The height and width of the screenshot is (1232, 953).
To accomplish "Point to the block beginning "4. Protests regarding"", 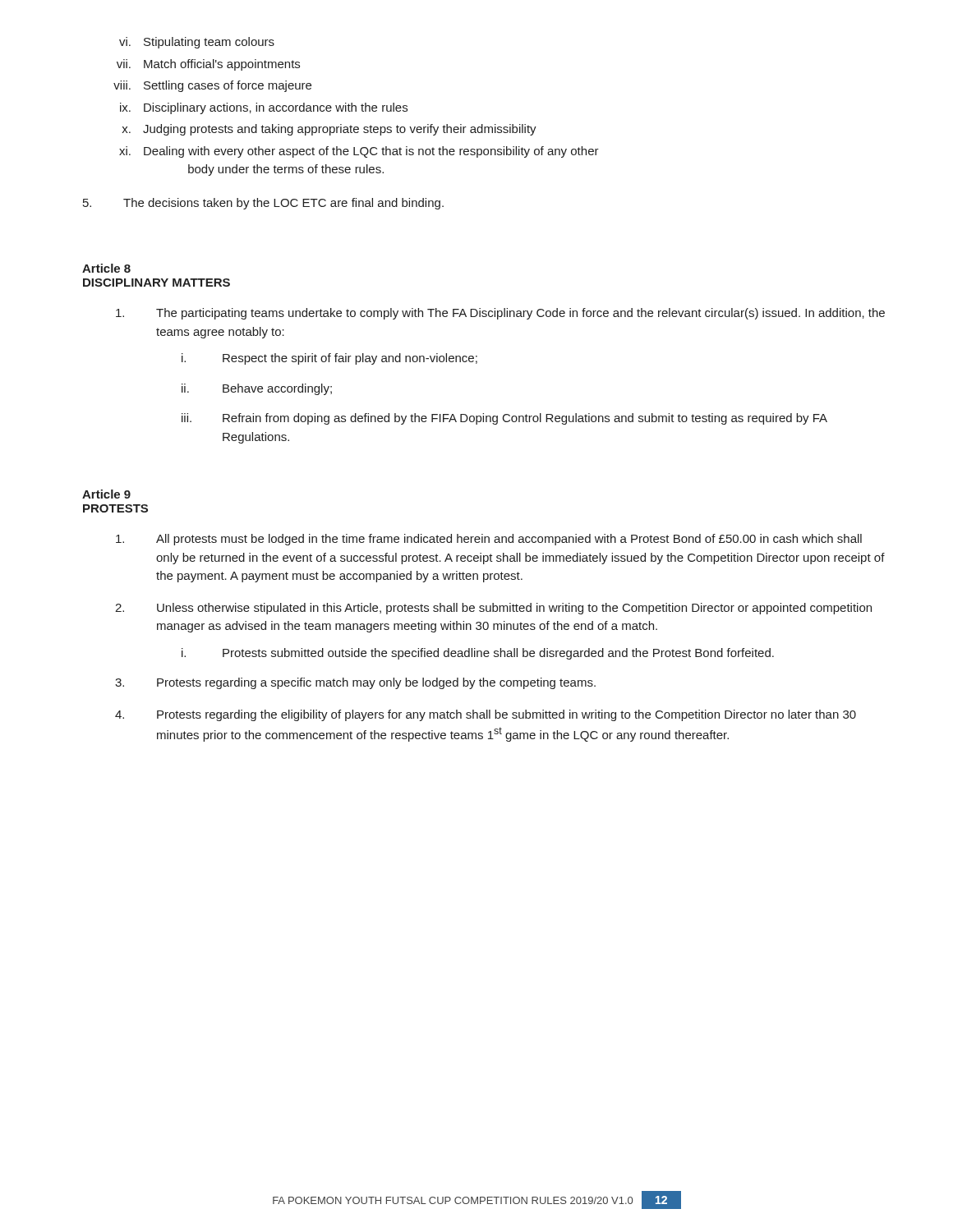I will tap(501, 725).
